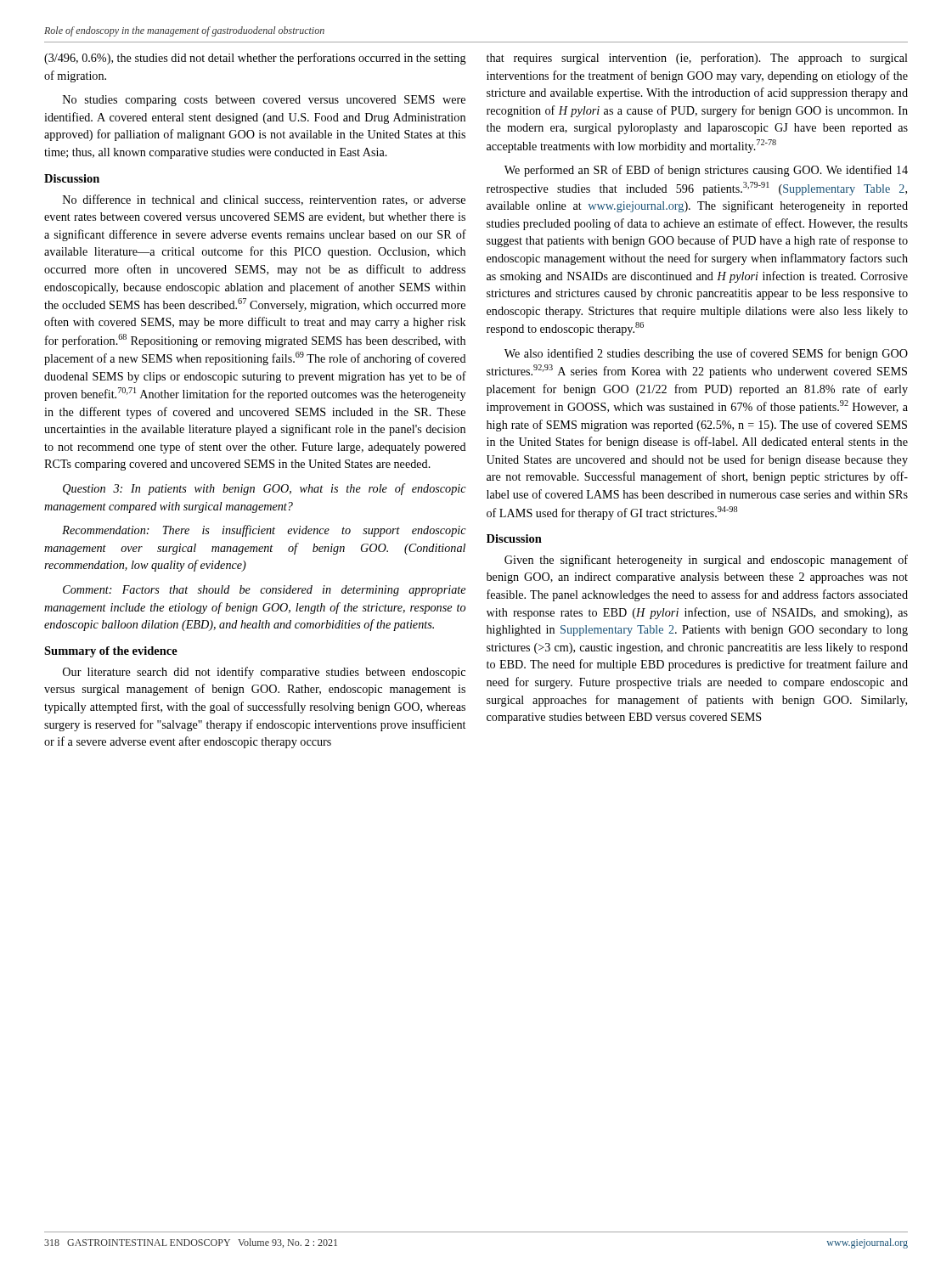Viewport: 952px width, 1274px height.
Task: Click on the text block containing "Given the significant heterogeneity in surgical and"
Action: [x=697, y=639]
